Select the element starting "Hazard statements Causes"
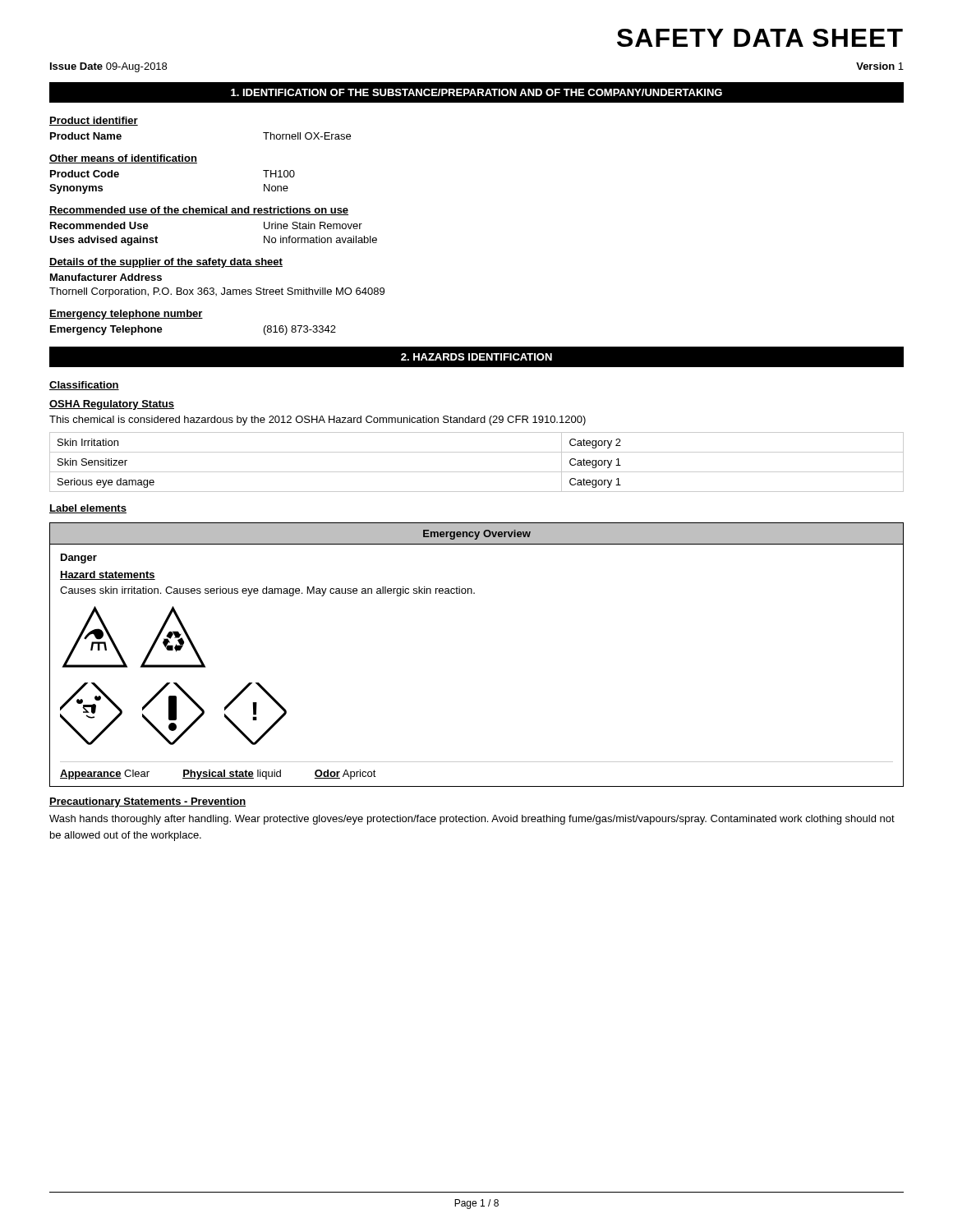 (x=476, y=582)
